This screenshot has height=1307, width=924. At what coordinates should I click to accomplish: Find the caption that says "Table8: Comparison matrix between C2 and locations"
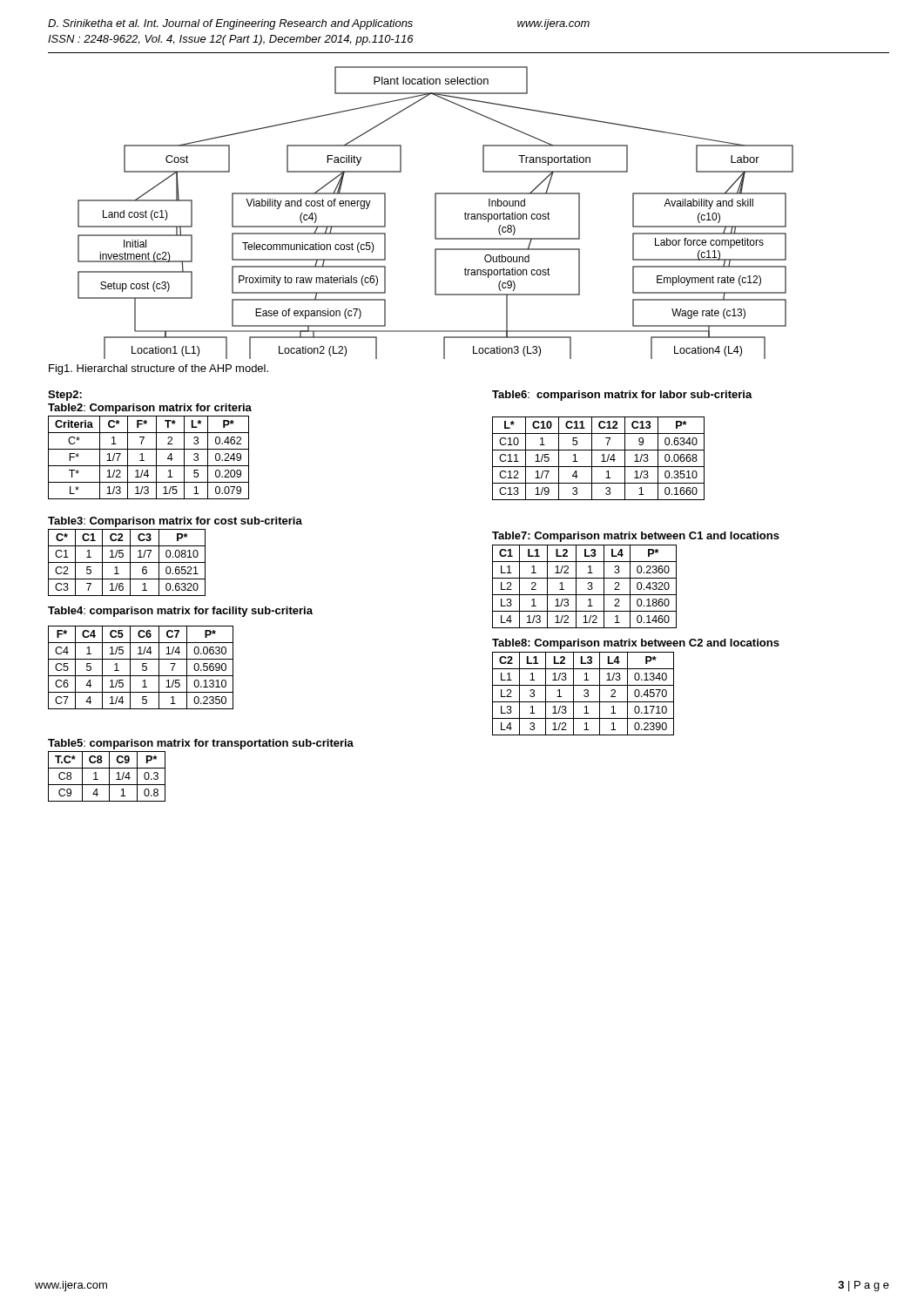(636, 643)
